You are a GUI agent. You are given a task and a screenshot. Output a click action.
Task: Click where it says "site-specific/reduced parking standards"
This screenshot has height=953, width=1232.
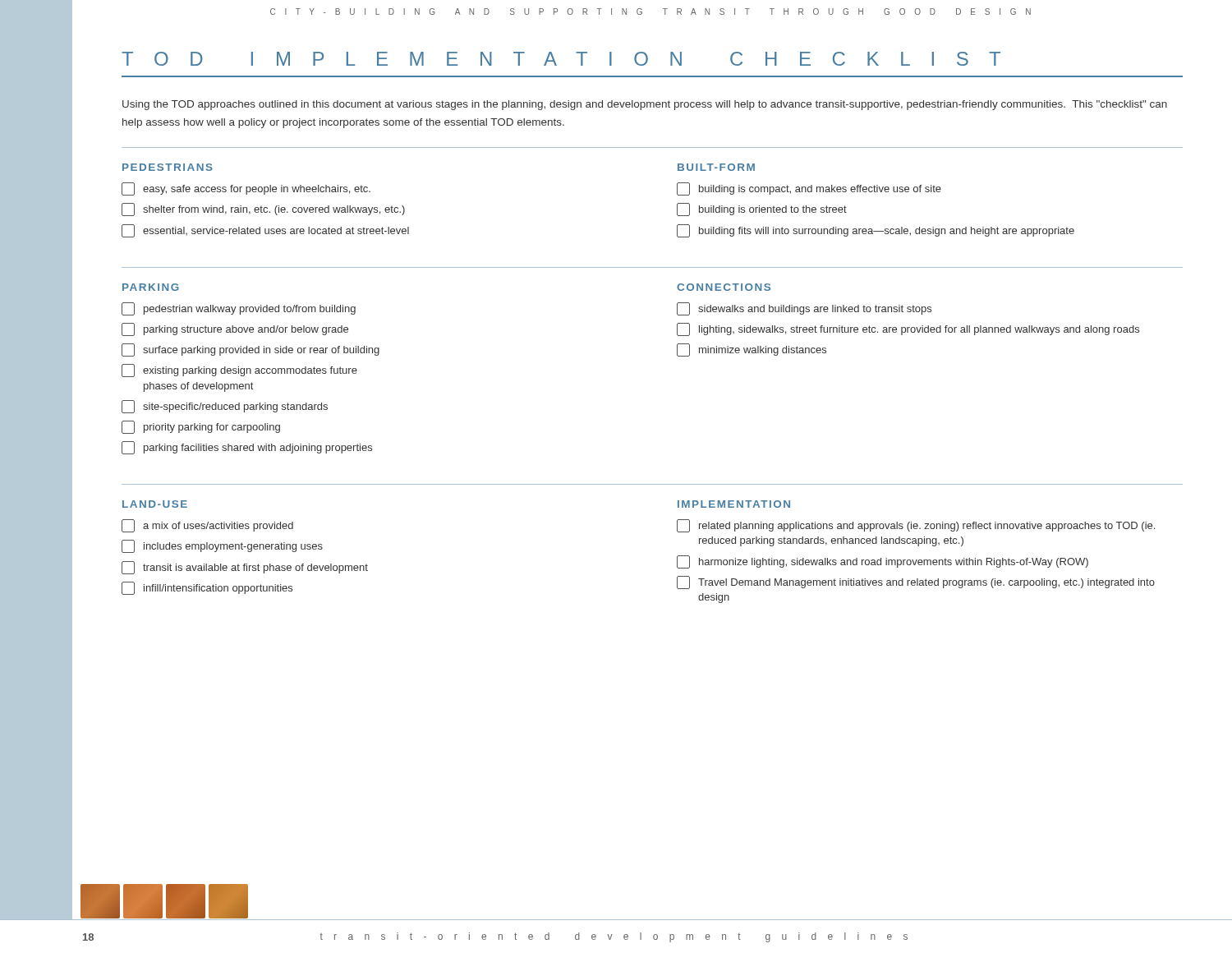225,406
